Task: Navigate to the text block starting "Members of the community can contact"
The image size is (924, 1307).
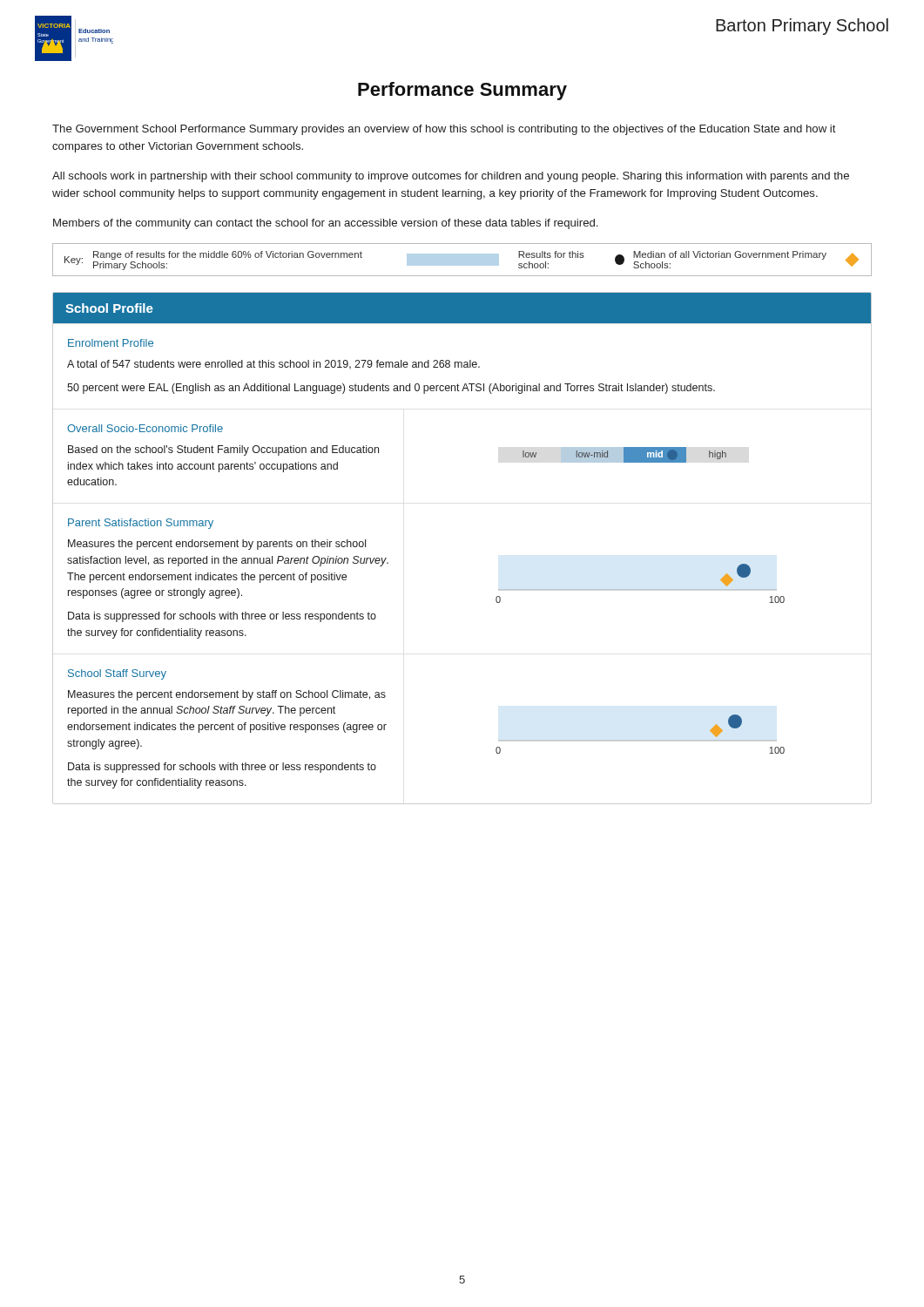Action: (x=325, y=222)
